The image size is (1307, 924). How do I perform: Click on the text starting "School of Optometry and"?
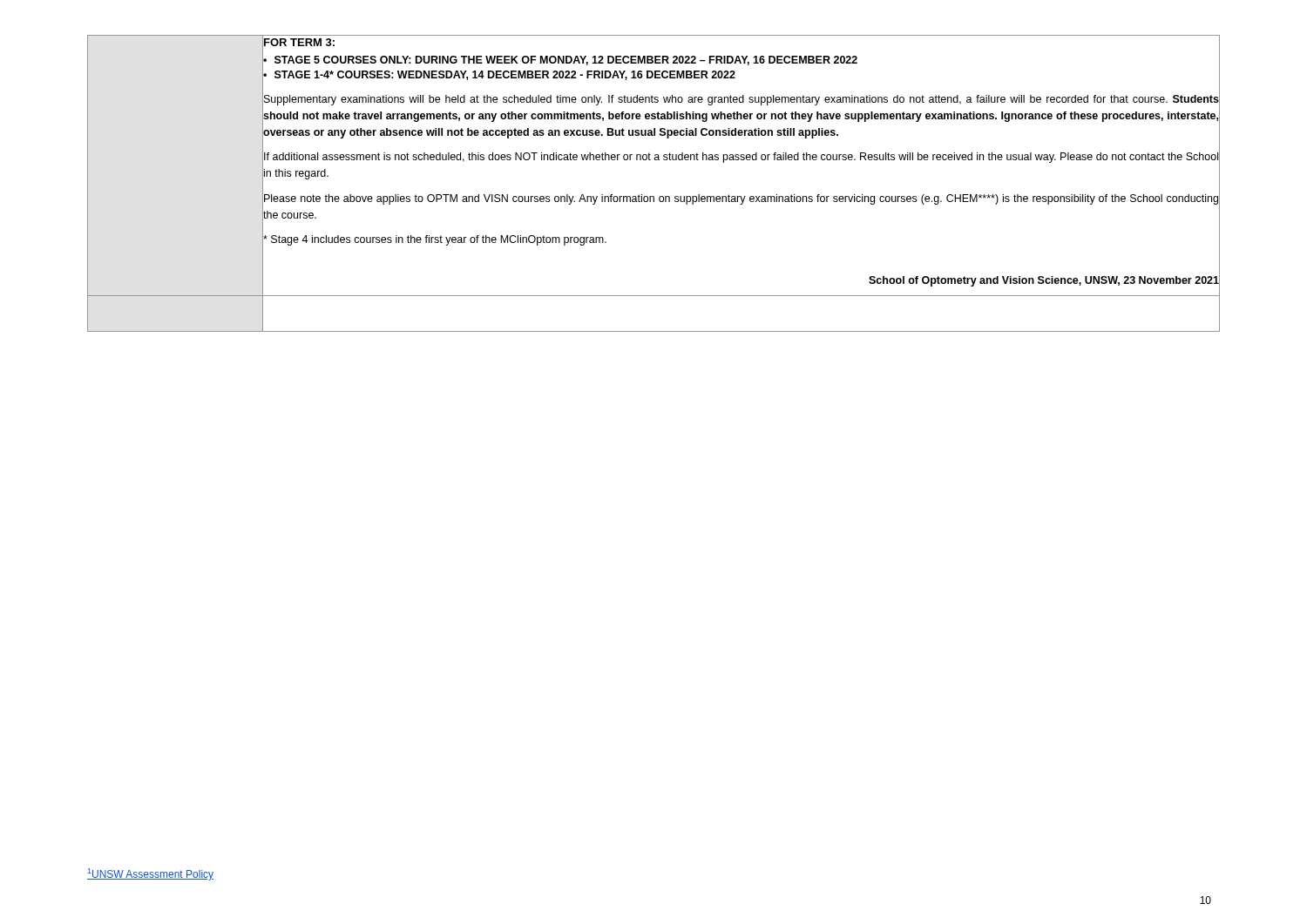pos(1044,280)
